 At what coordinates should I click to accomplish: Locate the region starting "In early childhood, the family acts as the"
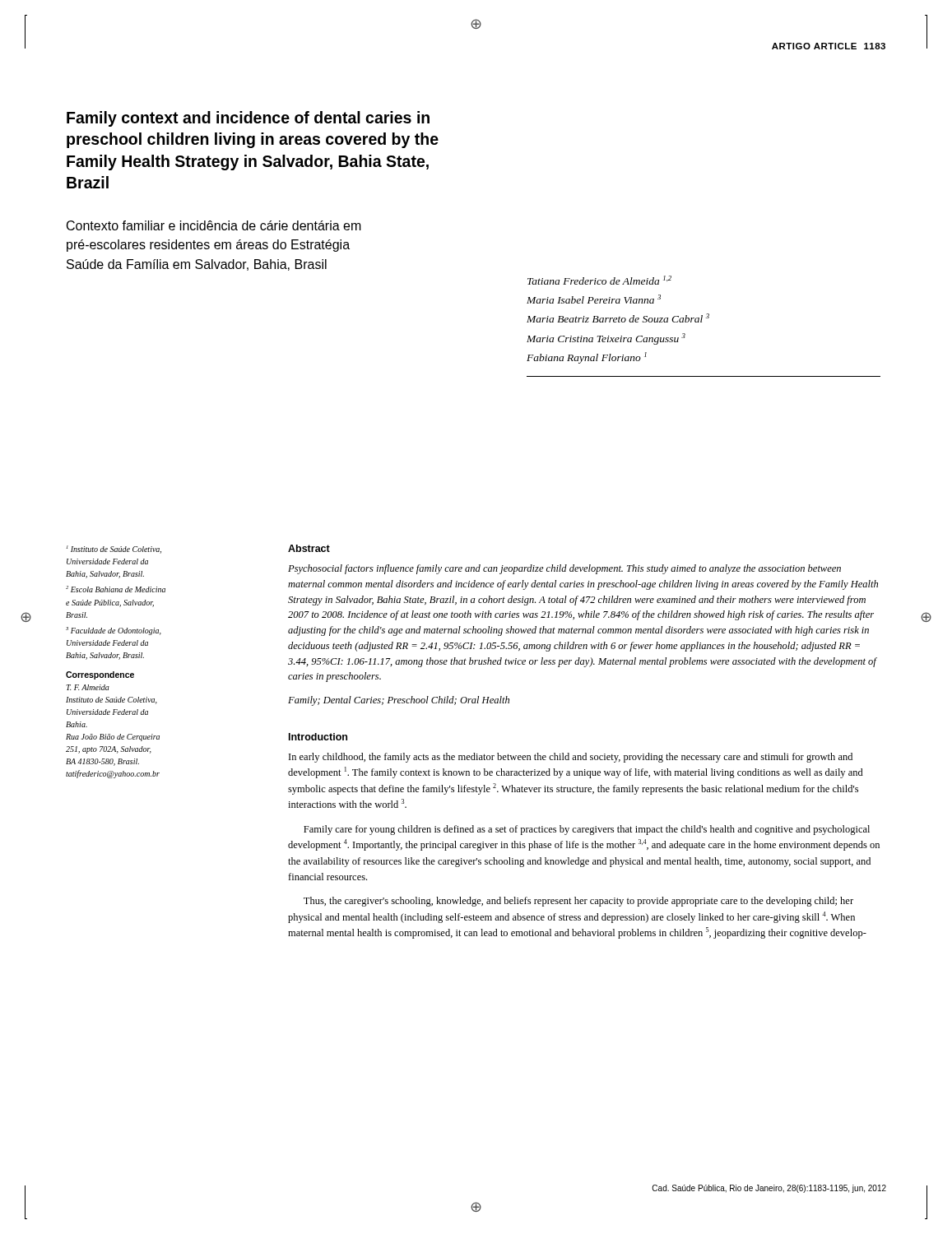pos(584,846)
